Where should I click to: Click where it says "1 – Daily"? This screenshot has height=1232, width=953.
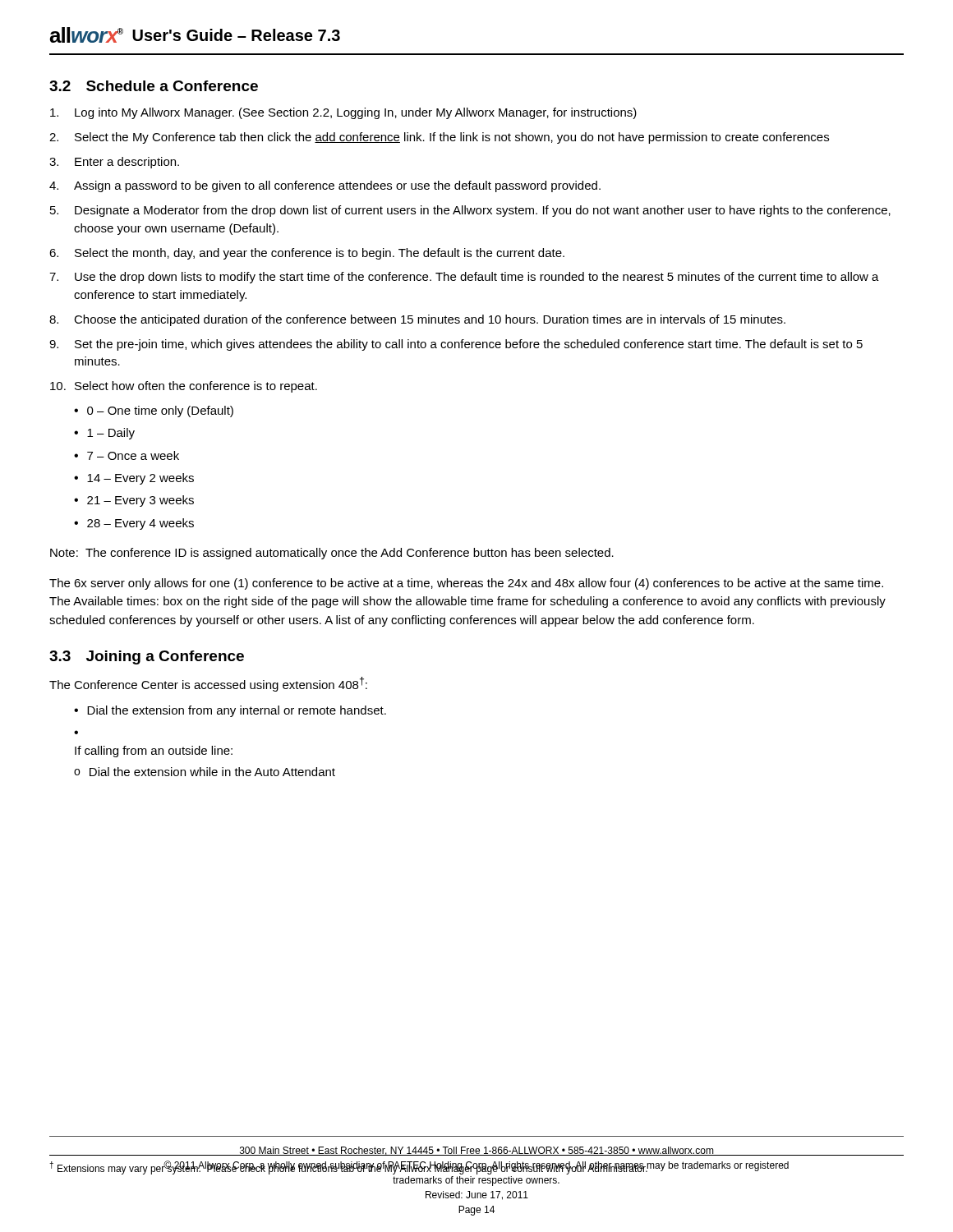coord(111,433)
